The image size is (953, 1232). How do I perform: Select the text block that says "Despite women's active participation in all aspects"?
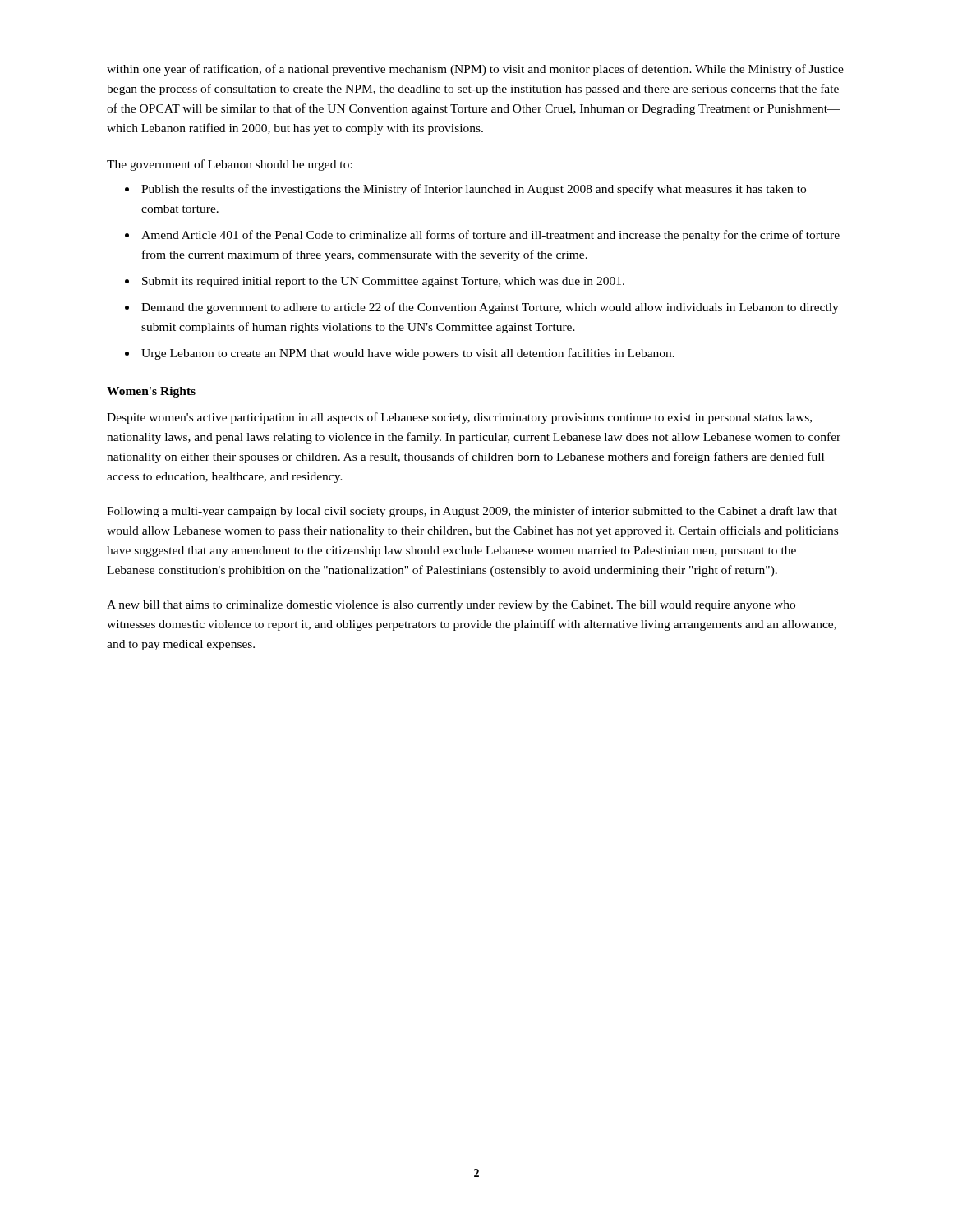pos(474,447)
